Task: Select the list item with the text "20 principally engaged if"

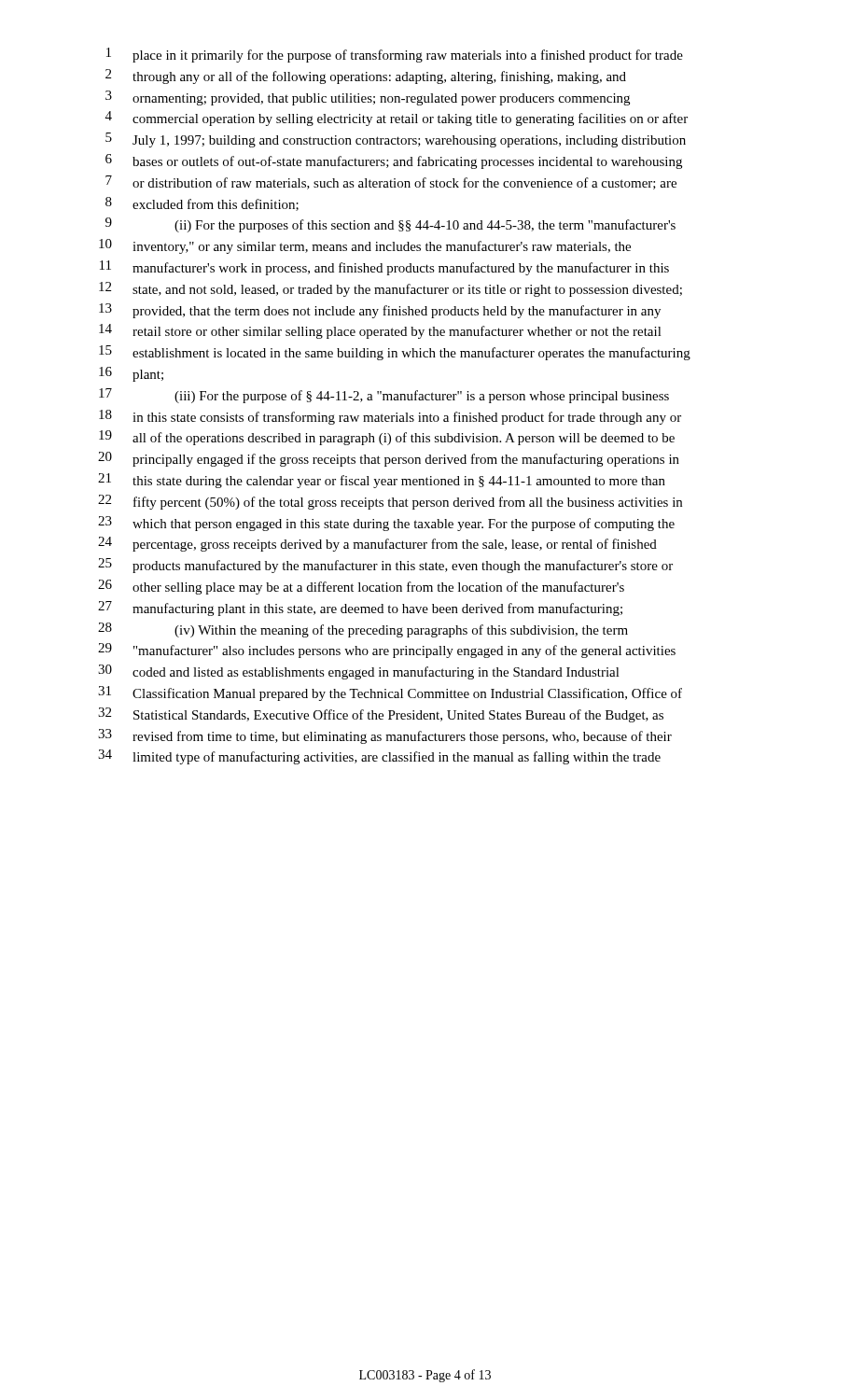Action: pyautogui.click(x=435, y=460)
